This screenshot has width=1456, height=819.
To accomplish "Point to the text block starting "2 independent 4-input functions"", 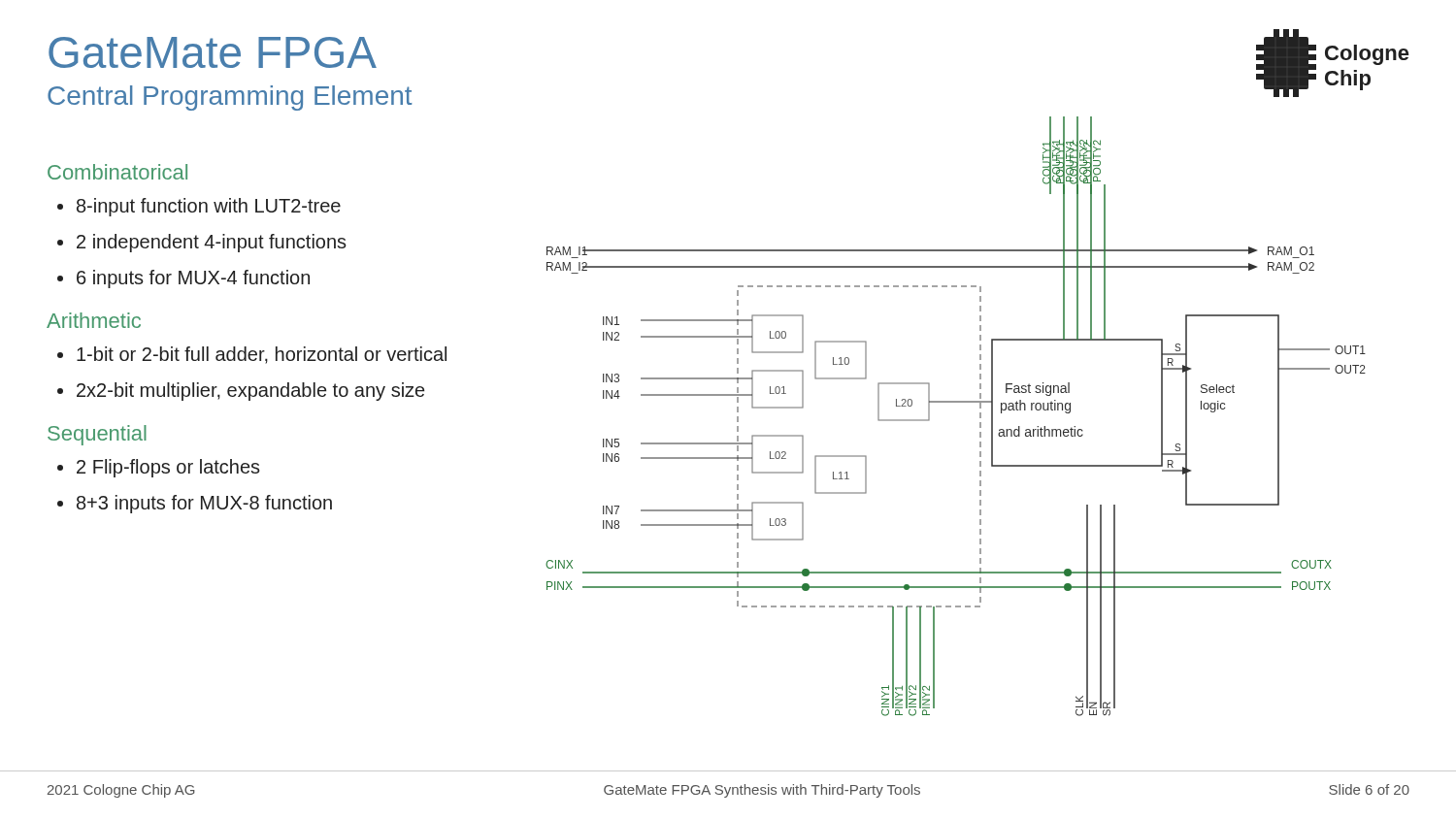I will pos(211,242).
